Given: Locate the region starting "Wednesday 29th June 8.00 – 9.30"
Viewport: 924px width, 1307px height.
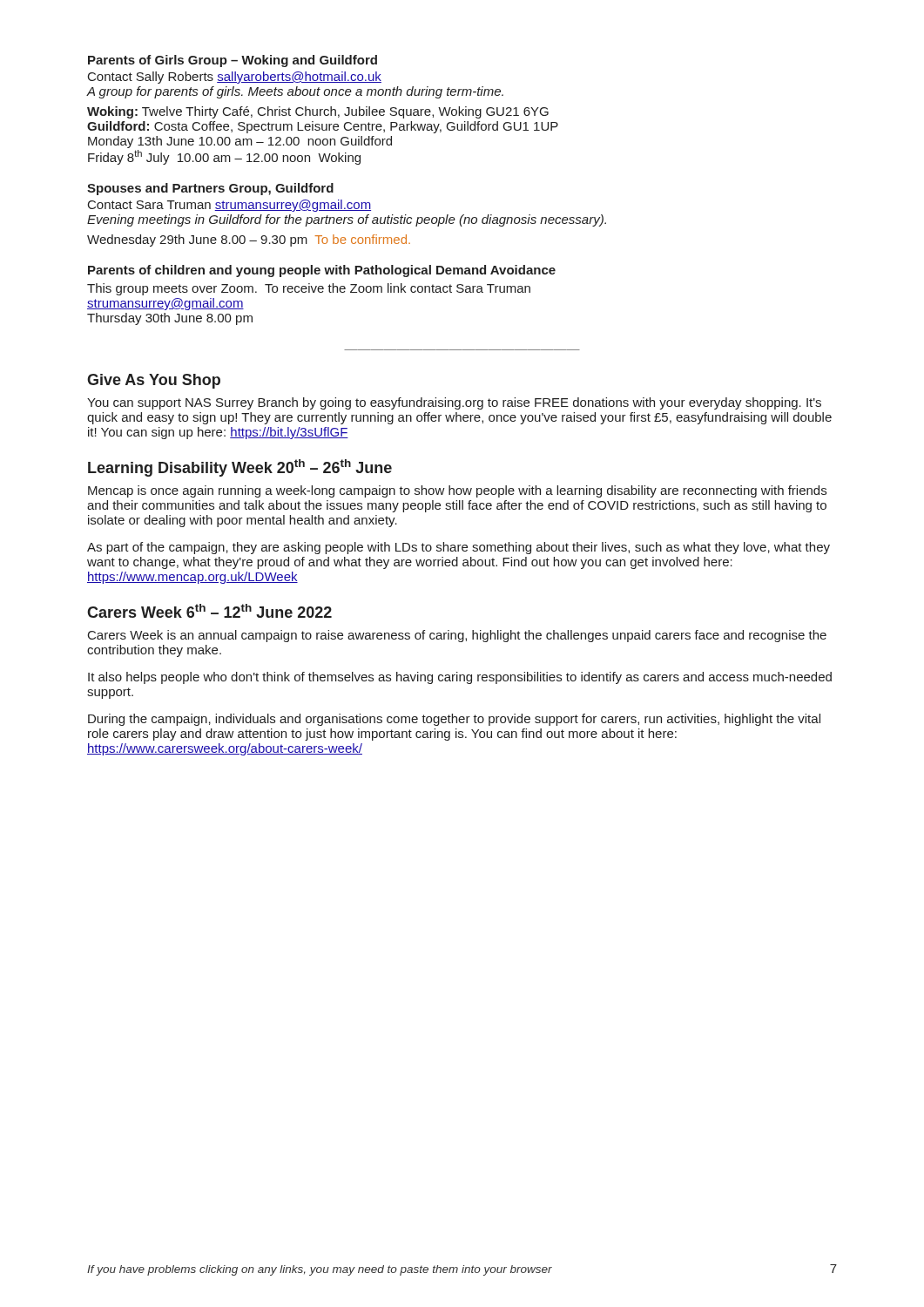Looking at the screenshot, I should [x=249, y=239].
